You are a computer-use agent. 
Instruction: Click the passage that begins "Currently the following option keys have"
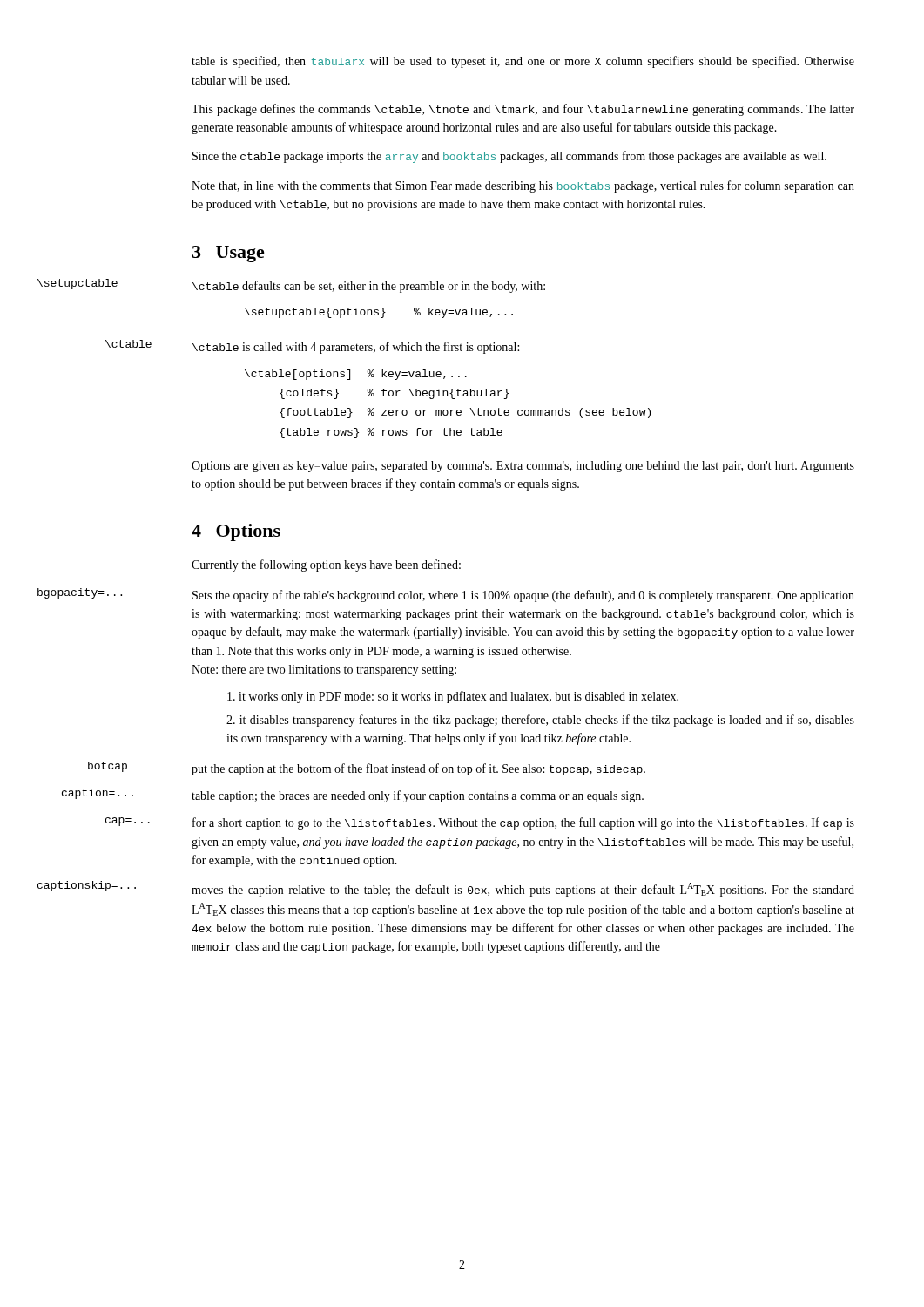coord(327,565)
